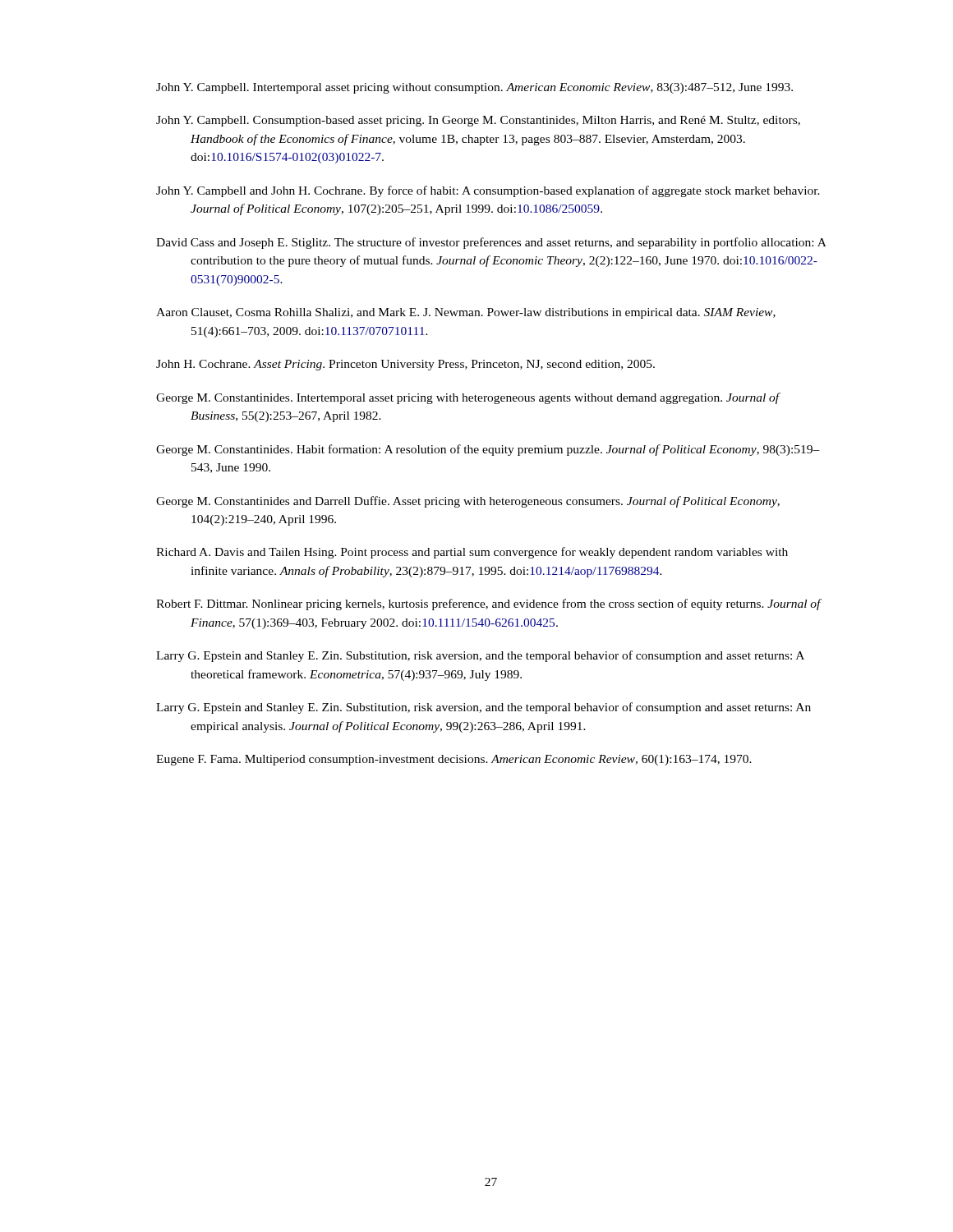Point to the text starting "Richard A. Davis and Tailen Hsing. Point process"

click(472, 561)
